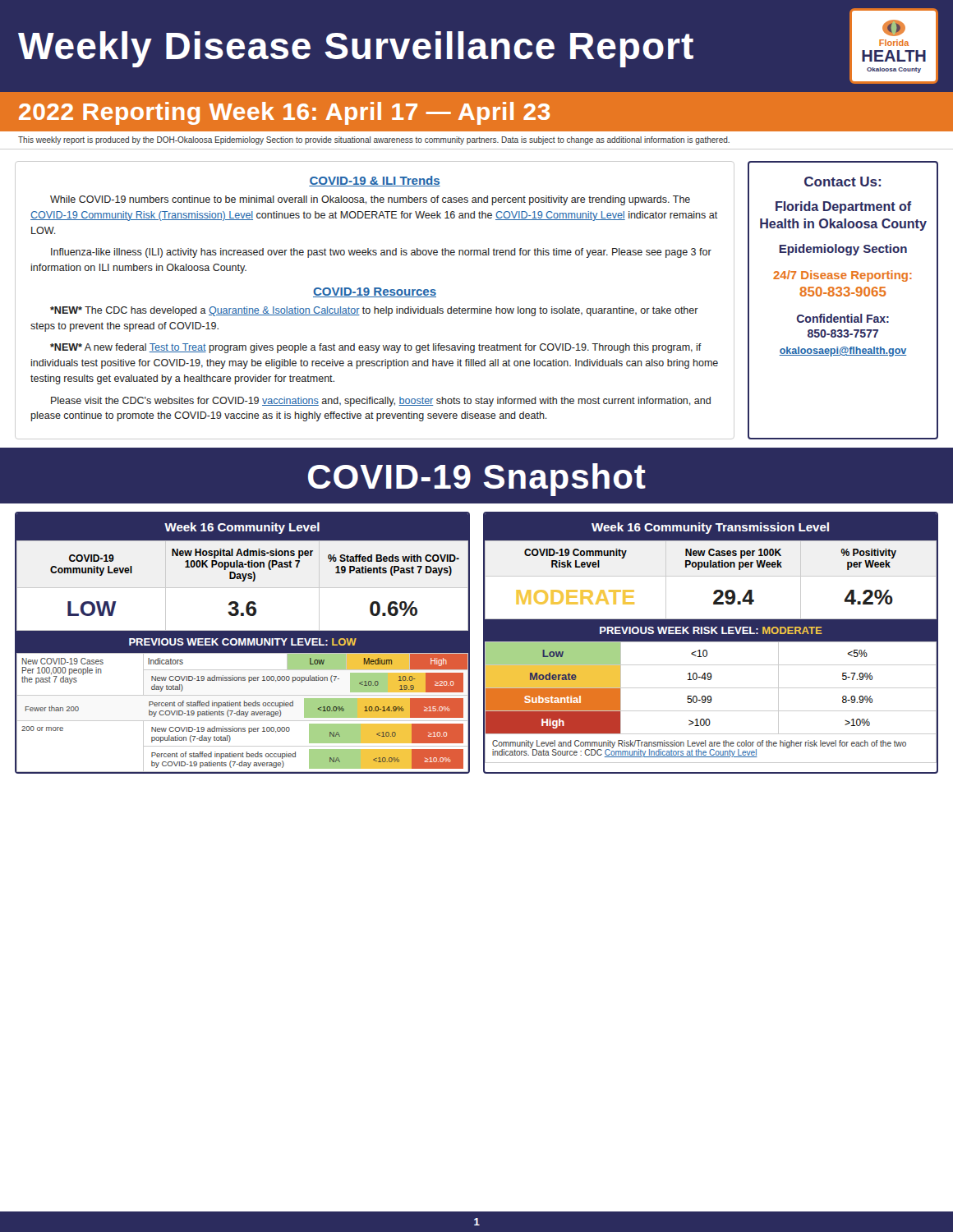Locate the section header that opens with "2022 Reporting Week 16: April 17 —"
953x1232 pixels.
pyautogui.click(x=285, y=111)
